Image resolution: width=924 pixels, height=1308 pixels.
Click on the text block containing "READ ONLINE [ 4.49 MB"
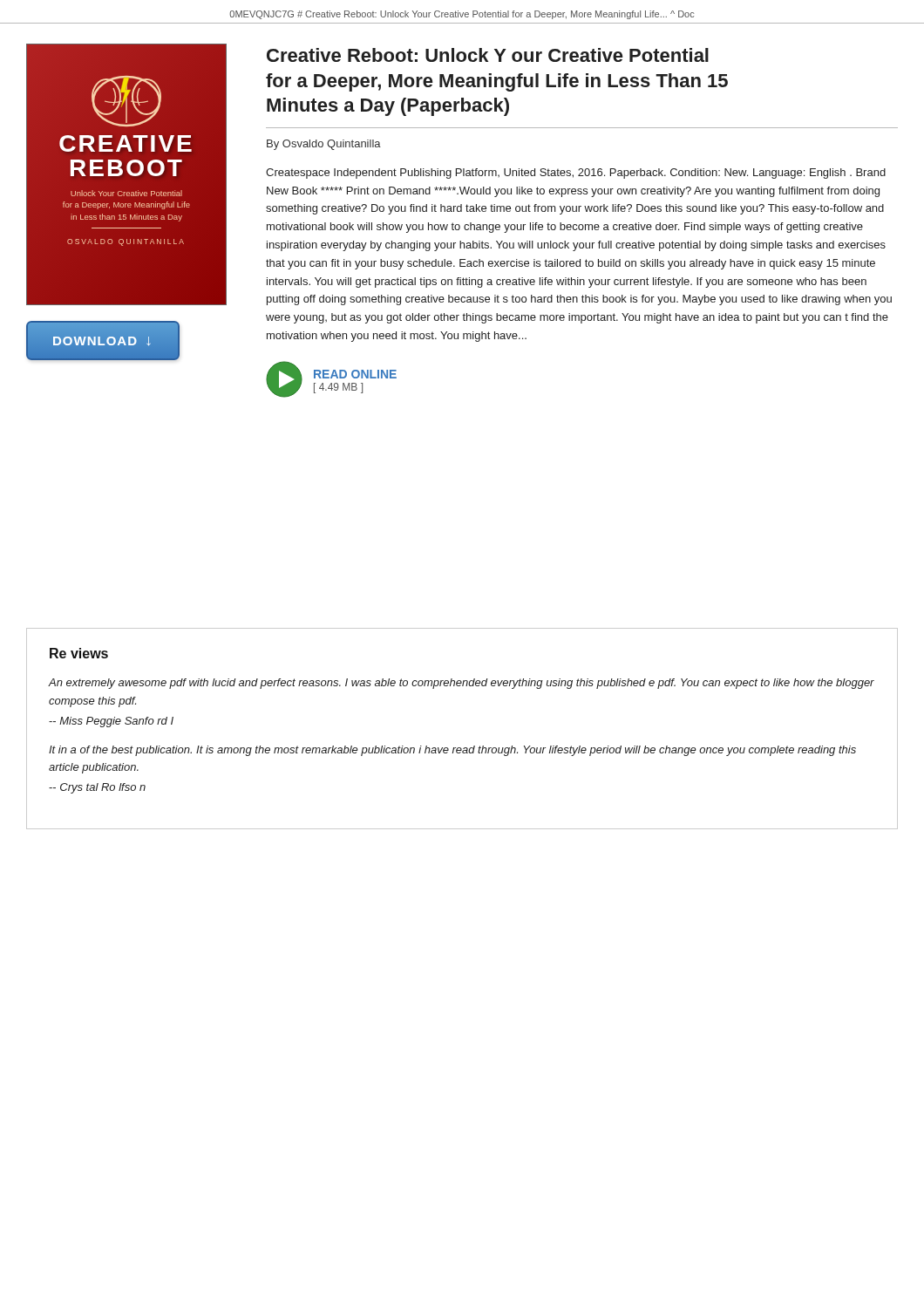click(x=355, y=380)
